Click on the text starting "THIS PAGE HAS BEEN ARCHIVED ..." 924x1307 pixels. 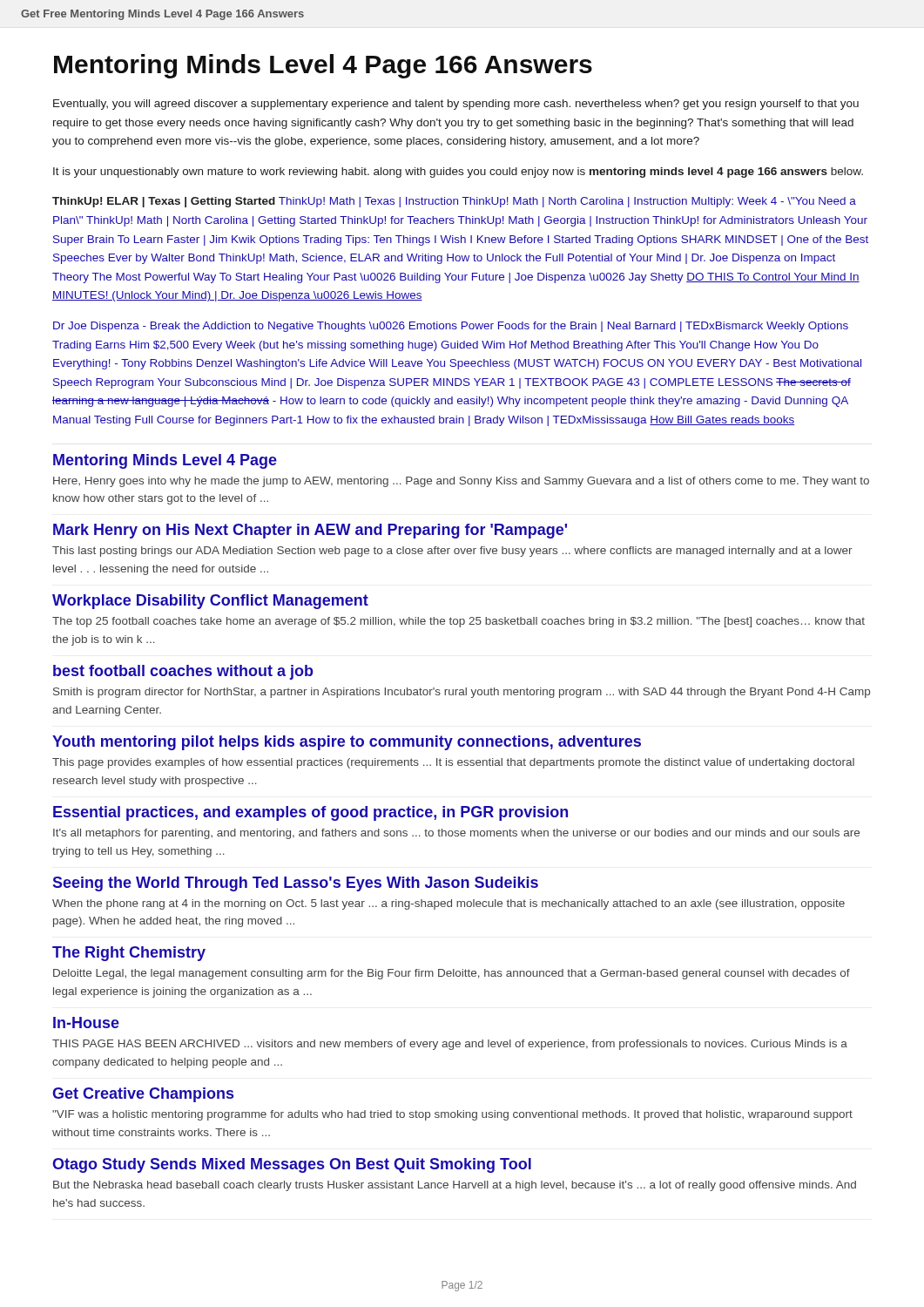coord(450,1053)
